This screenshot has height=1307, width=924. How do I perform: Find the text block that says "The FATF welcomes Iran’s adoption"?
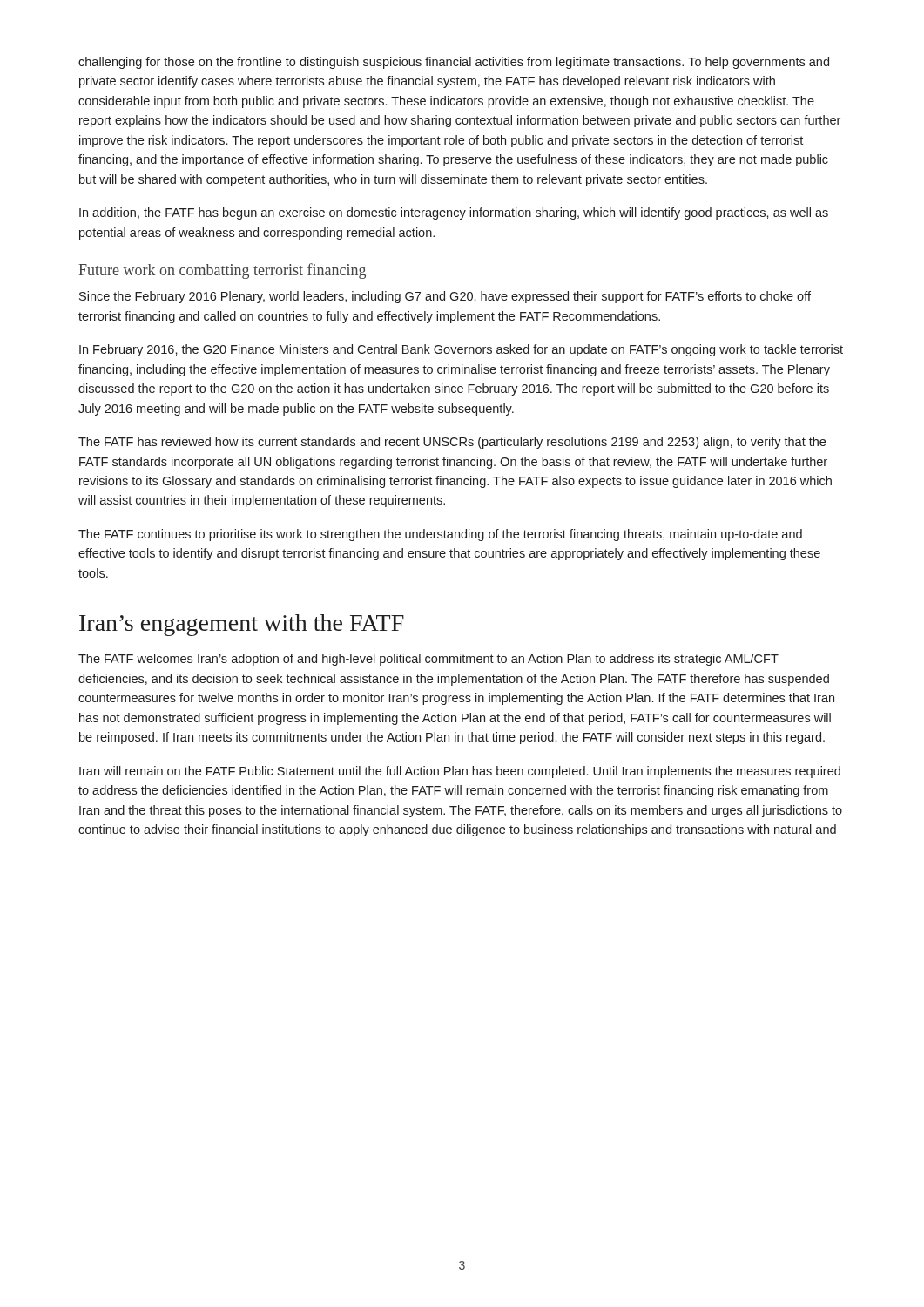click(457, 698)
